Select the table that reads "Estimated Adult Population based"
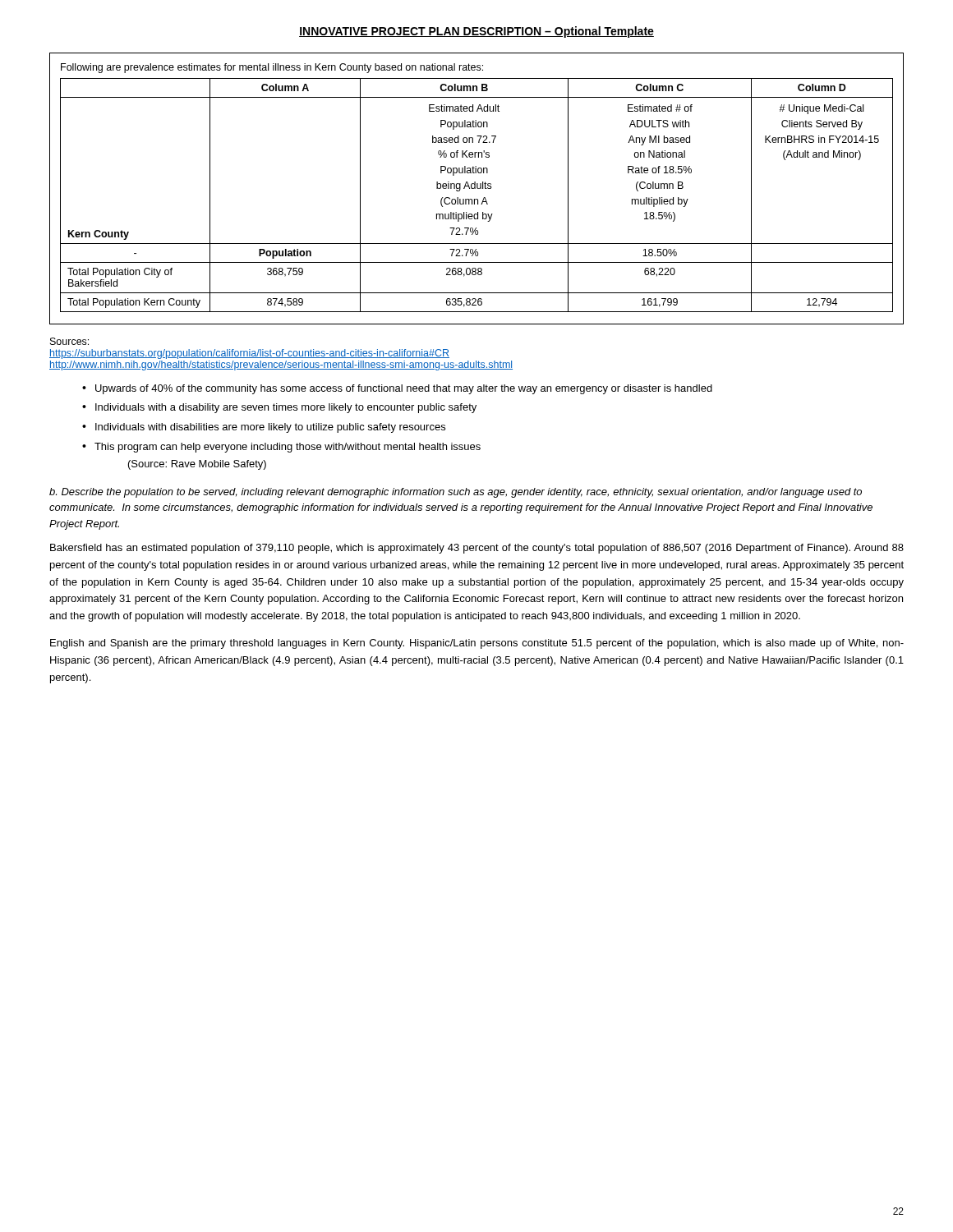This screenshot has width=953, height=1232. point(476,195)
